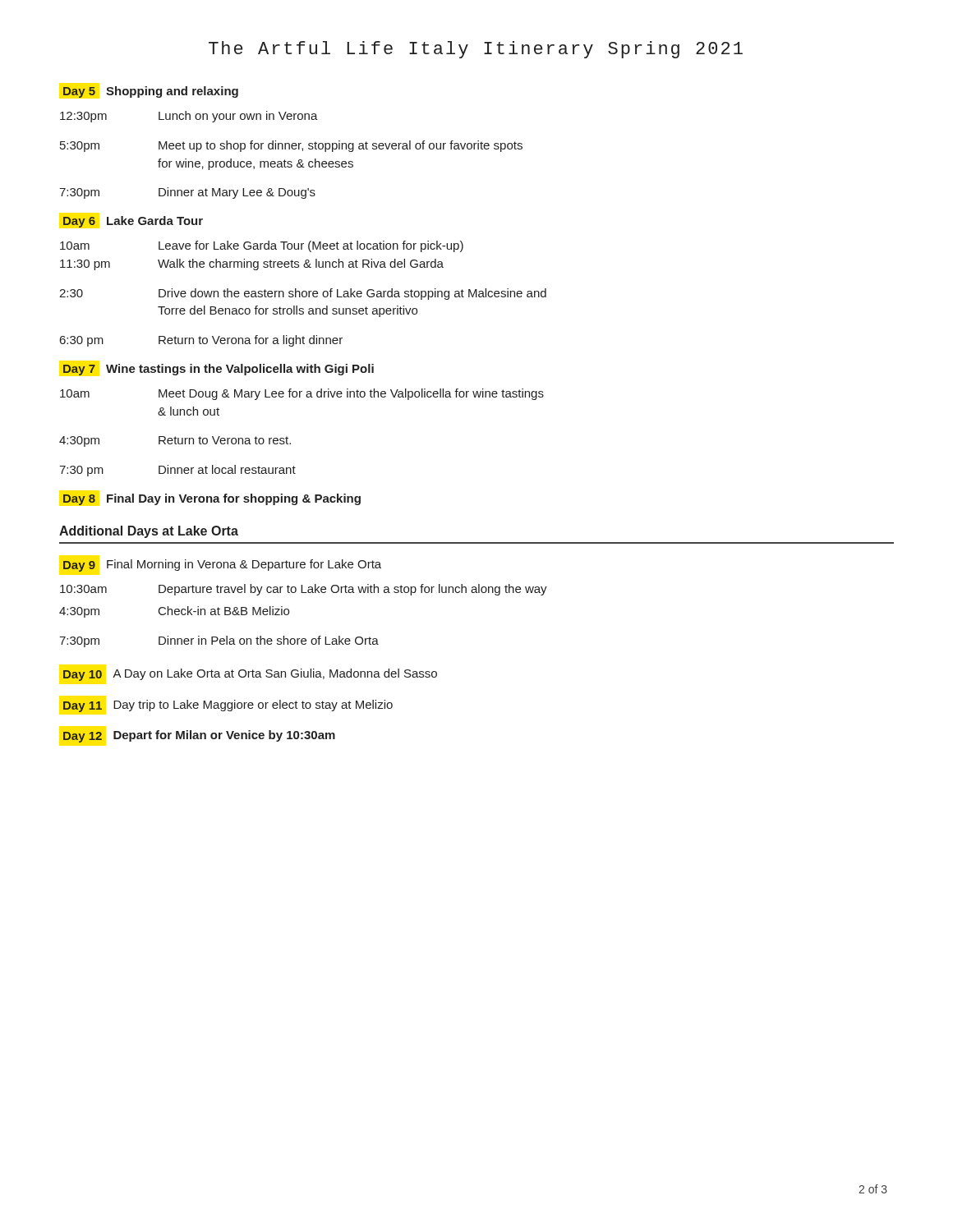Screen dimensions: 1232x953
Task: Locate the text block starting "6:30 pm Return to"
Action: 201,341
